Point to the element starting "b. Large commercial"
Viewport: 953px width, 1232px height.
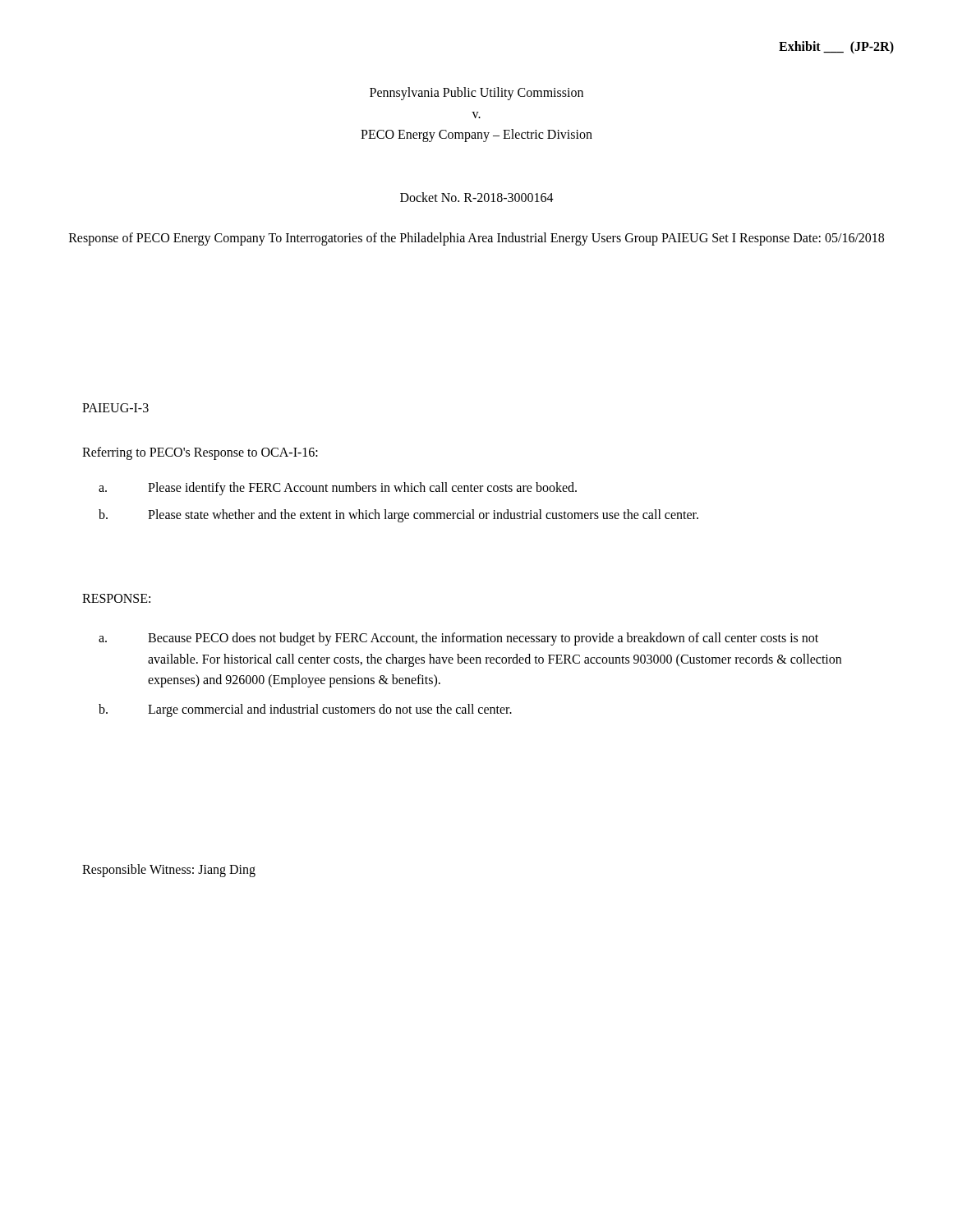pos(476,709)
